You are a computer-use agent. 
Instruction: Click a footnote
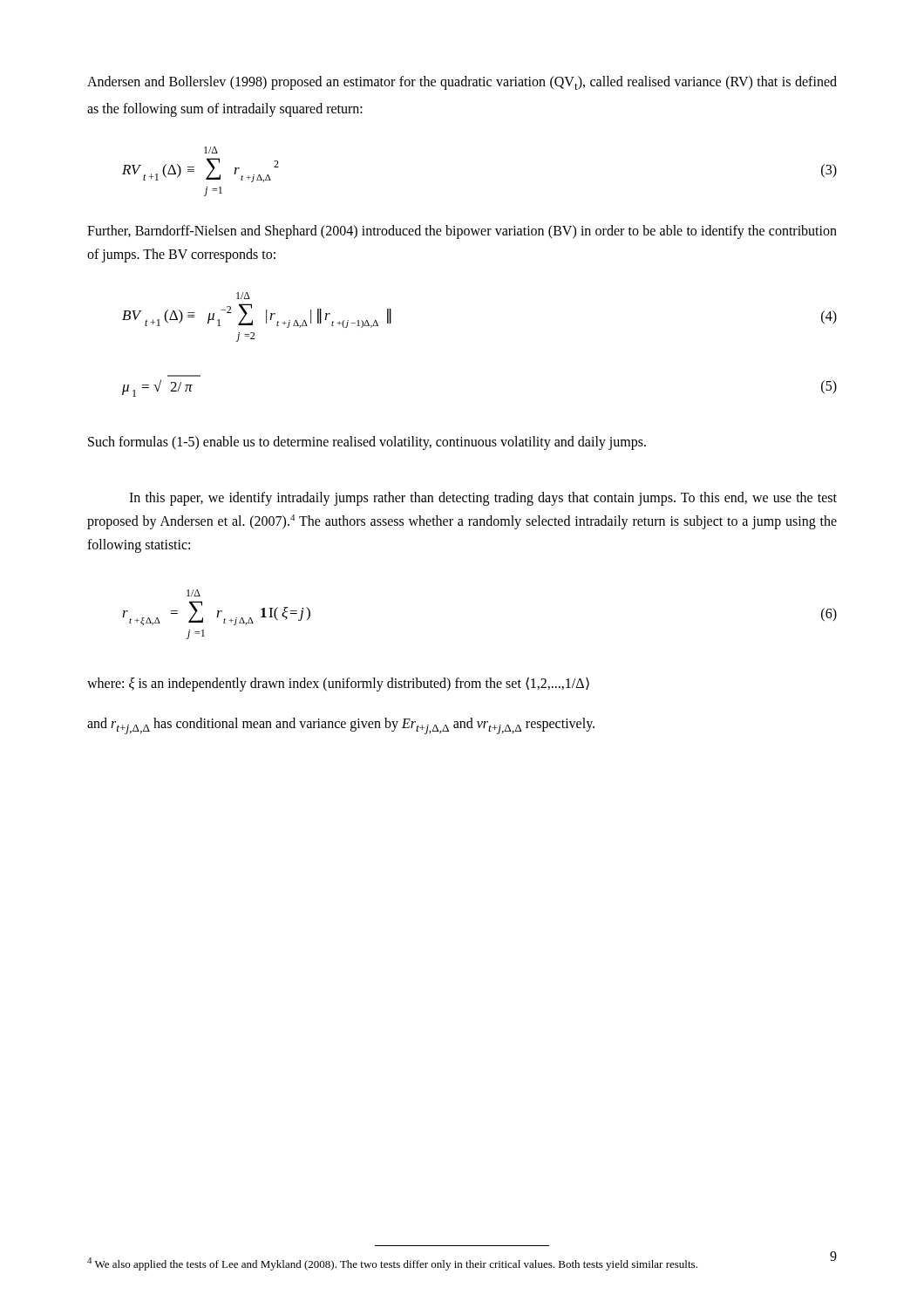pyautogui.click(x=393, y=1263)
